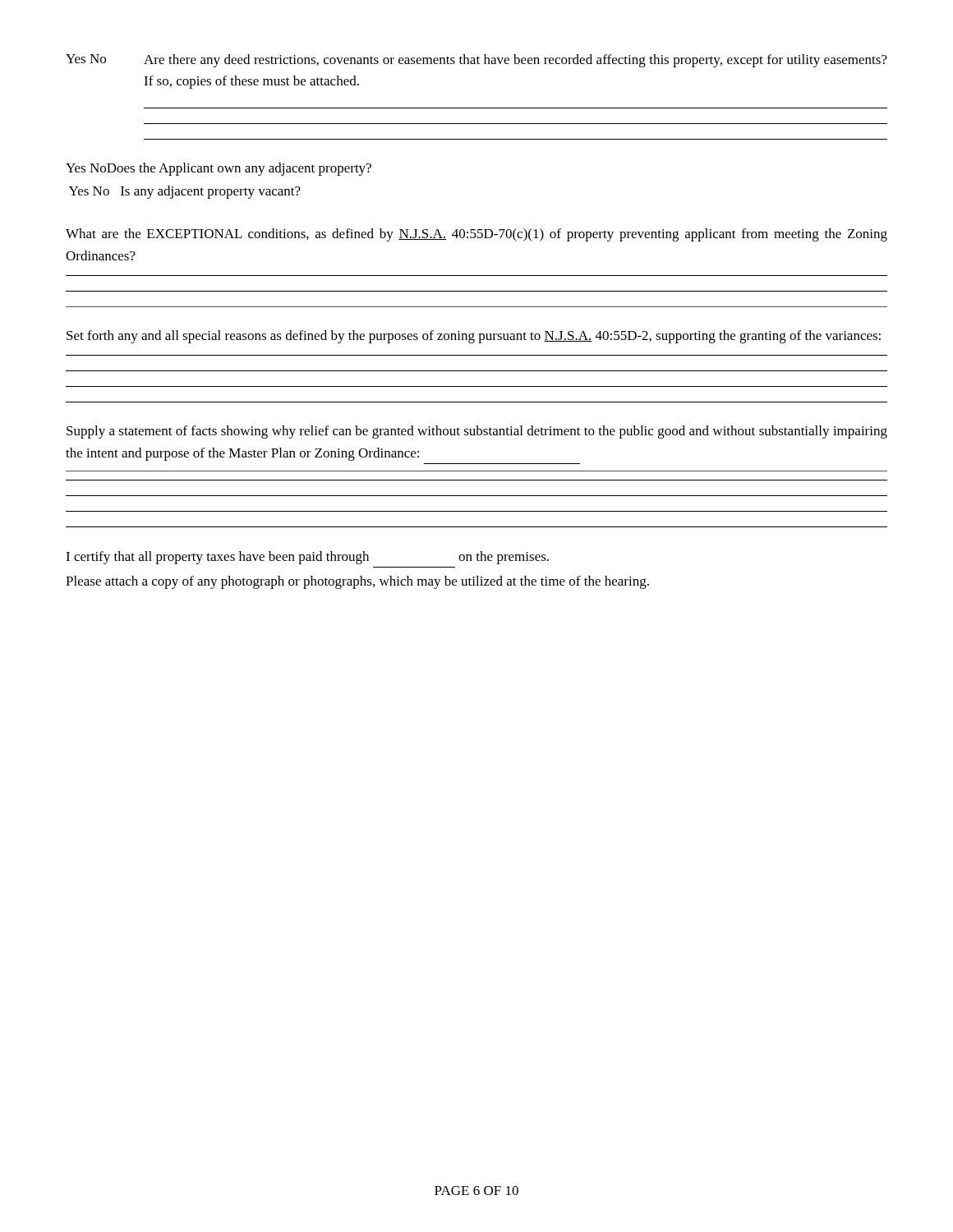953x1232 pixels.
Task: Point to the block beginning "Supply a statement of"
Action: click(x=476, y=444)
